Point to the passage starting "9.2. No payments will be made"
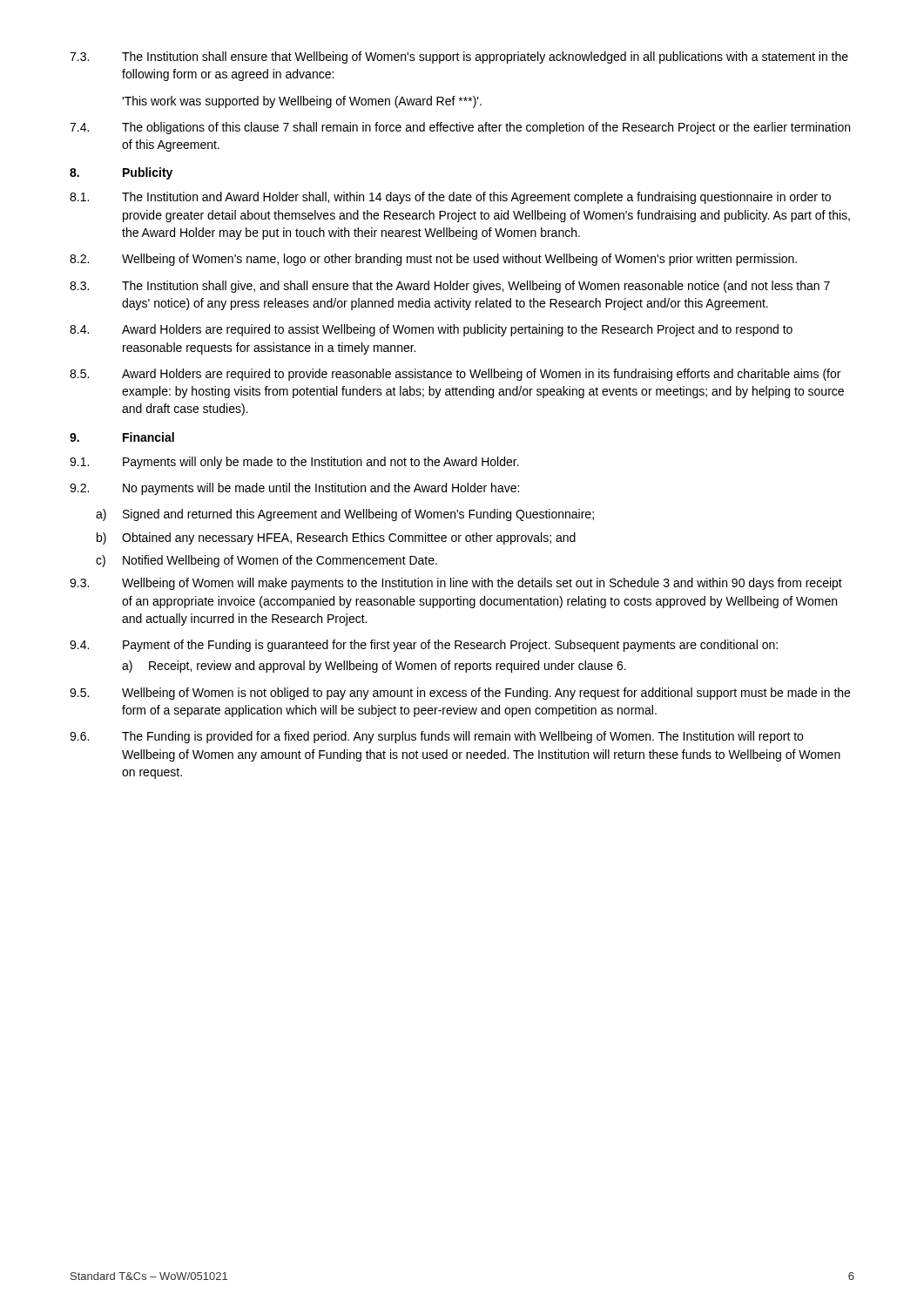 click(x=462, y=488)
